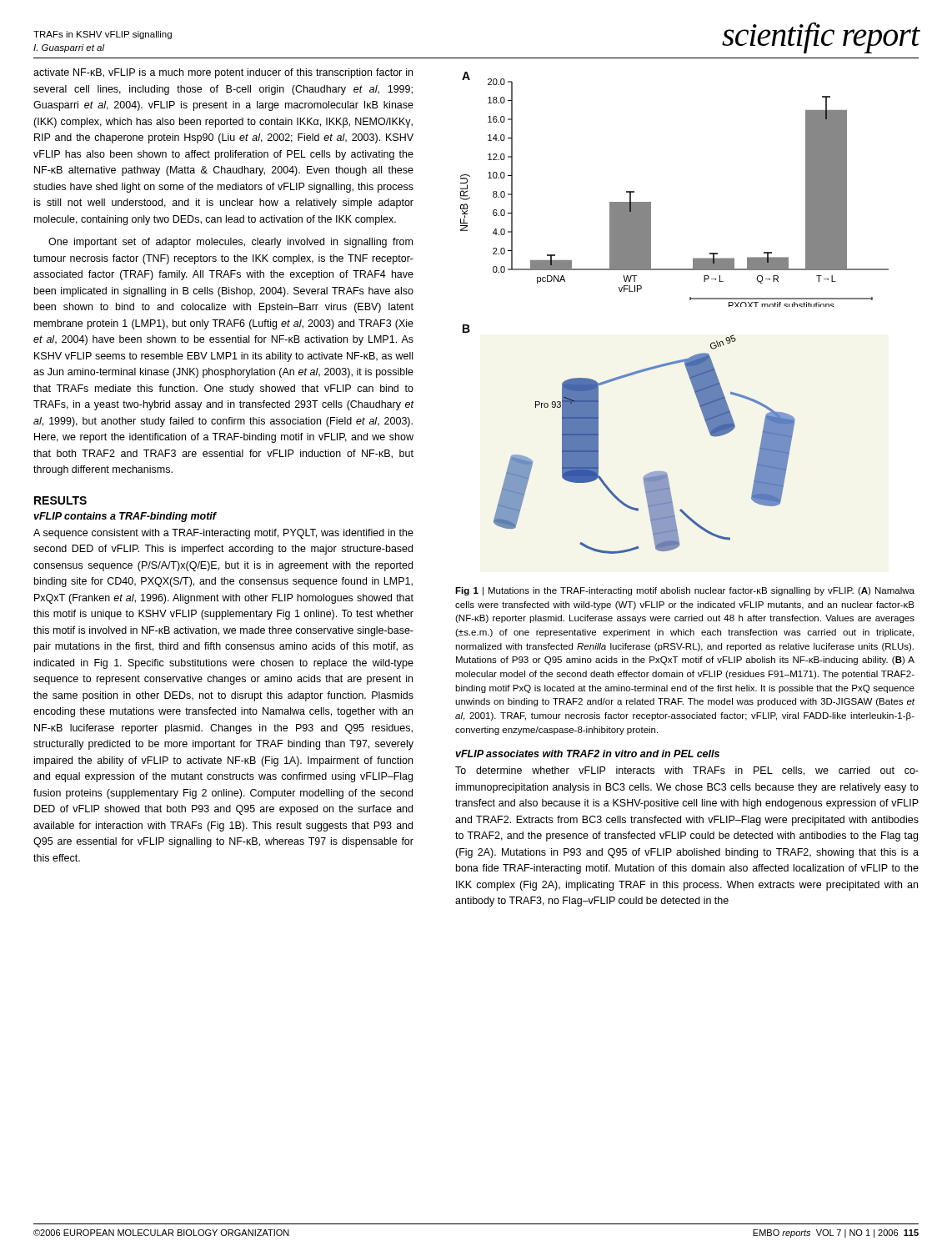The height and width of the screenshot is (1251, 952).
Task: Point to the block beginning "To determine whether vFLIP"
Action: click(687, 836)
